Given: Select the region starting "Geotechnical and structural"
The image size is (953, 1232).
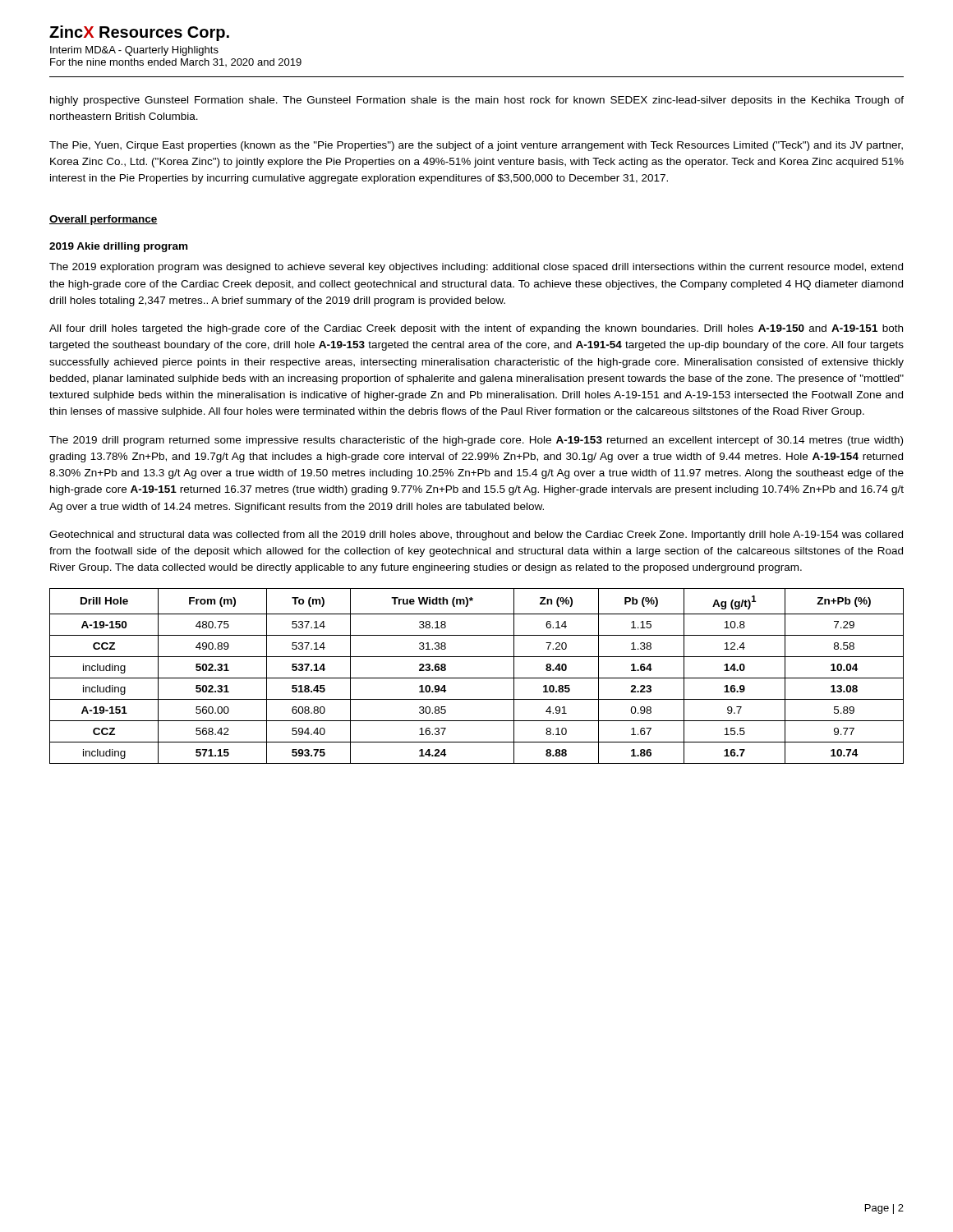Looking at the screenshot, I should click(476, 551).
